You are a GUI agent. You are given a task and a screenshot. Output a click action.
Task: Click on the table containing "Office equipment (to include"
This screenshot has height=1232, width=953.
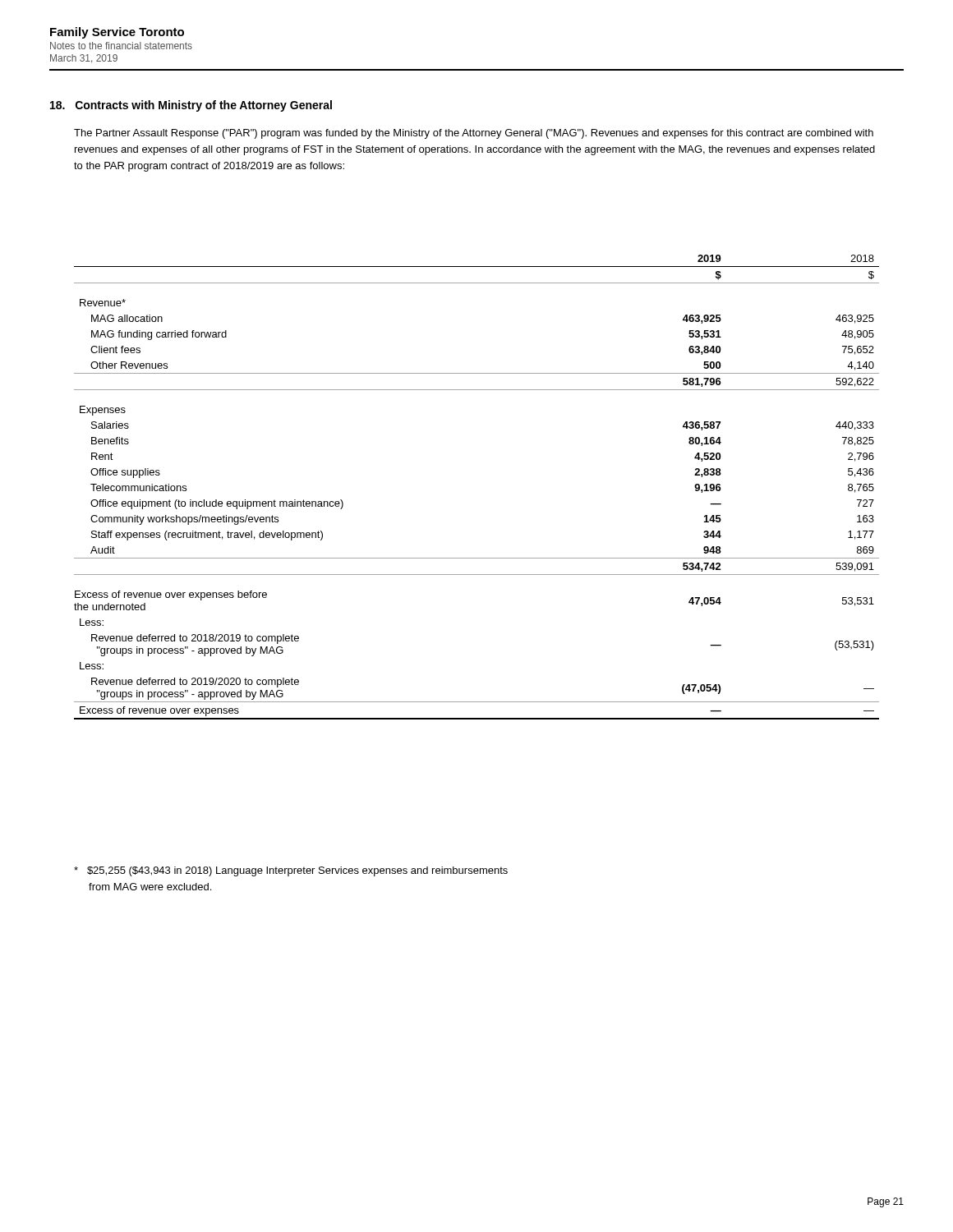(476, 485)
